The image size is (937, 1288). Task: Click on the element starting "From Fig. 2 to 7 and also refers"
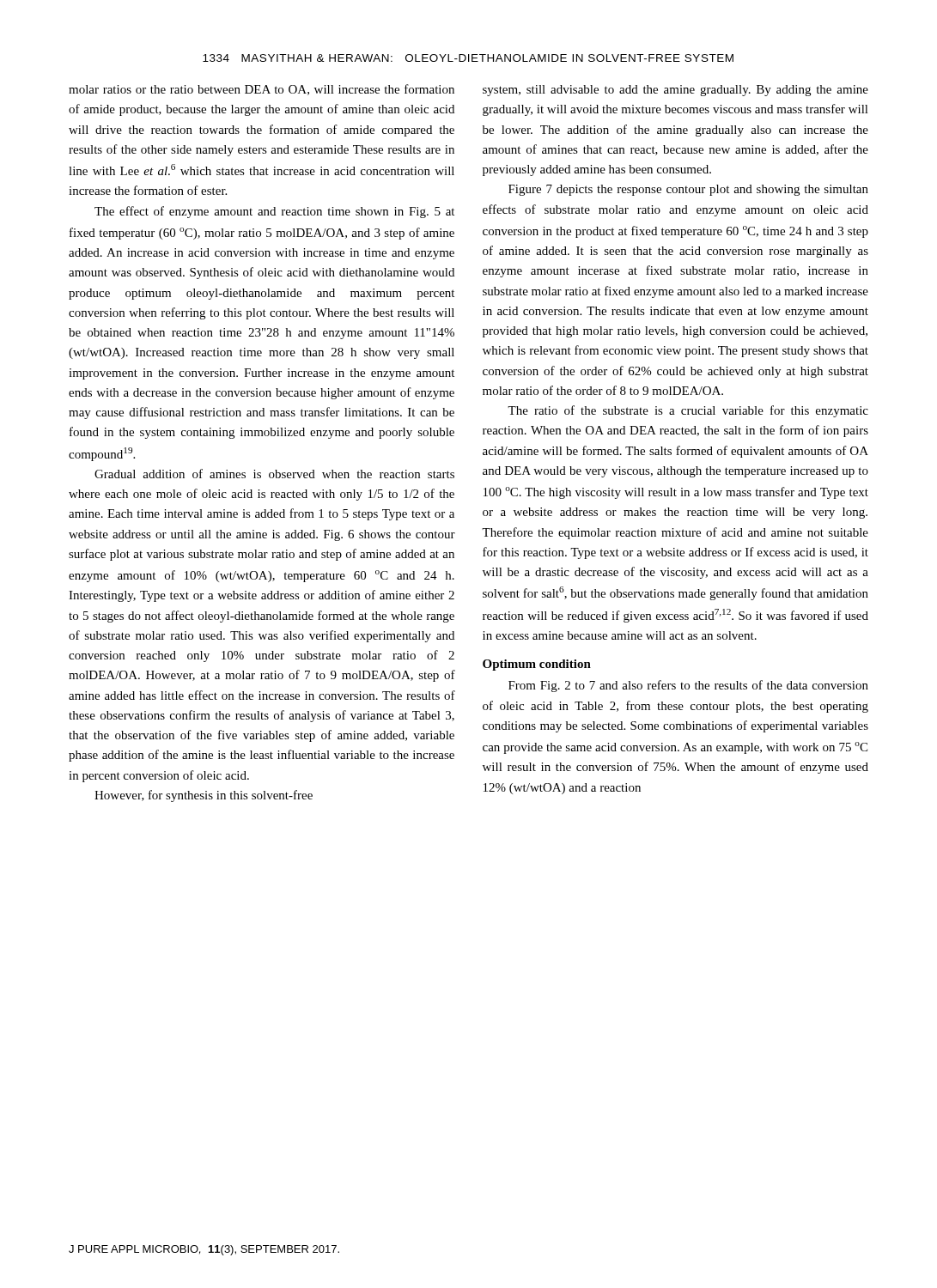[675, 737]
